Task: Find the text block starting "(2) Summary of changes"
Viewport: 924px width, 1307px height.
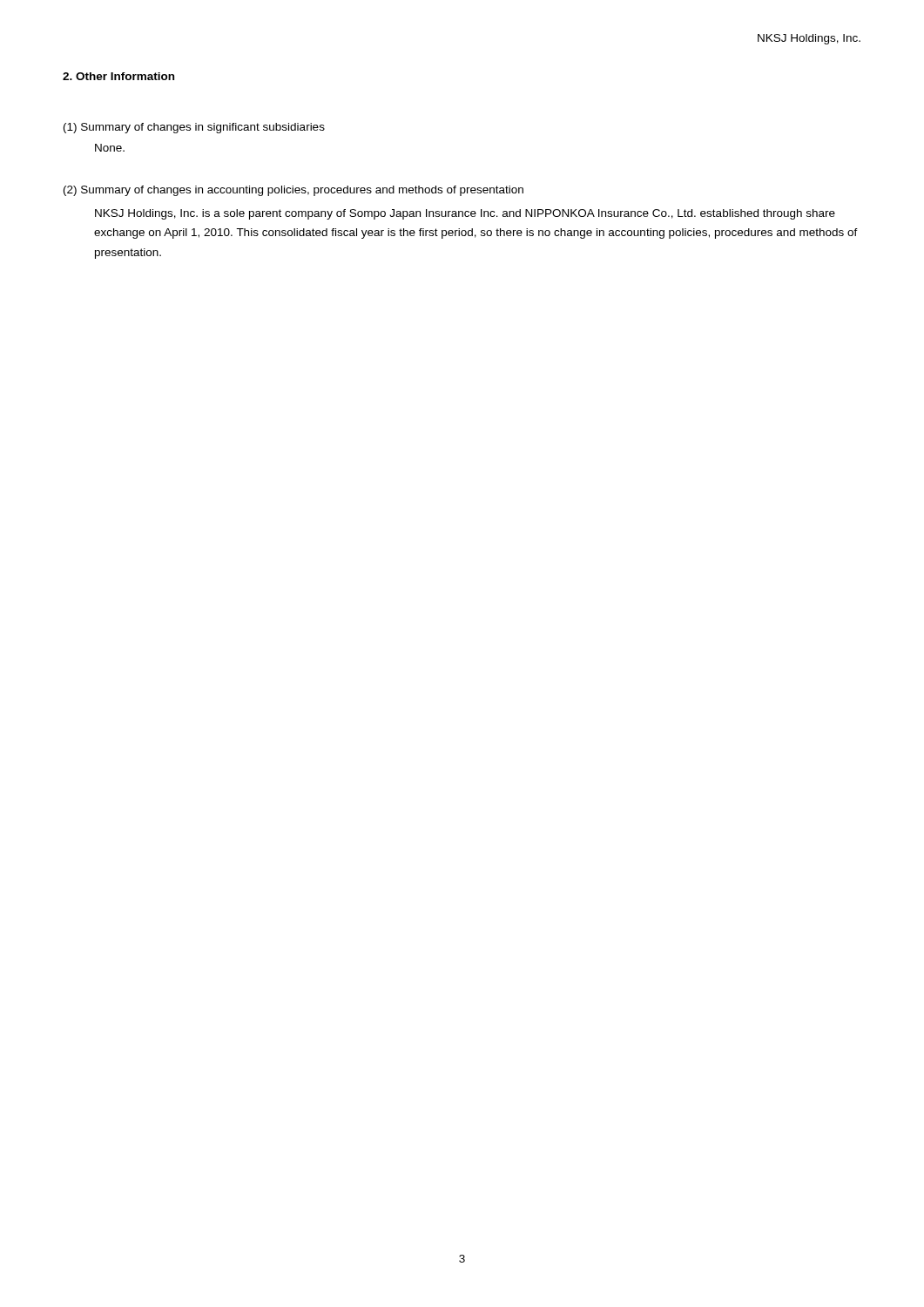Action: [x=293, y=190]
